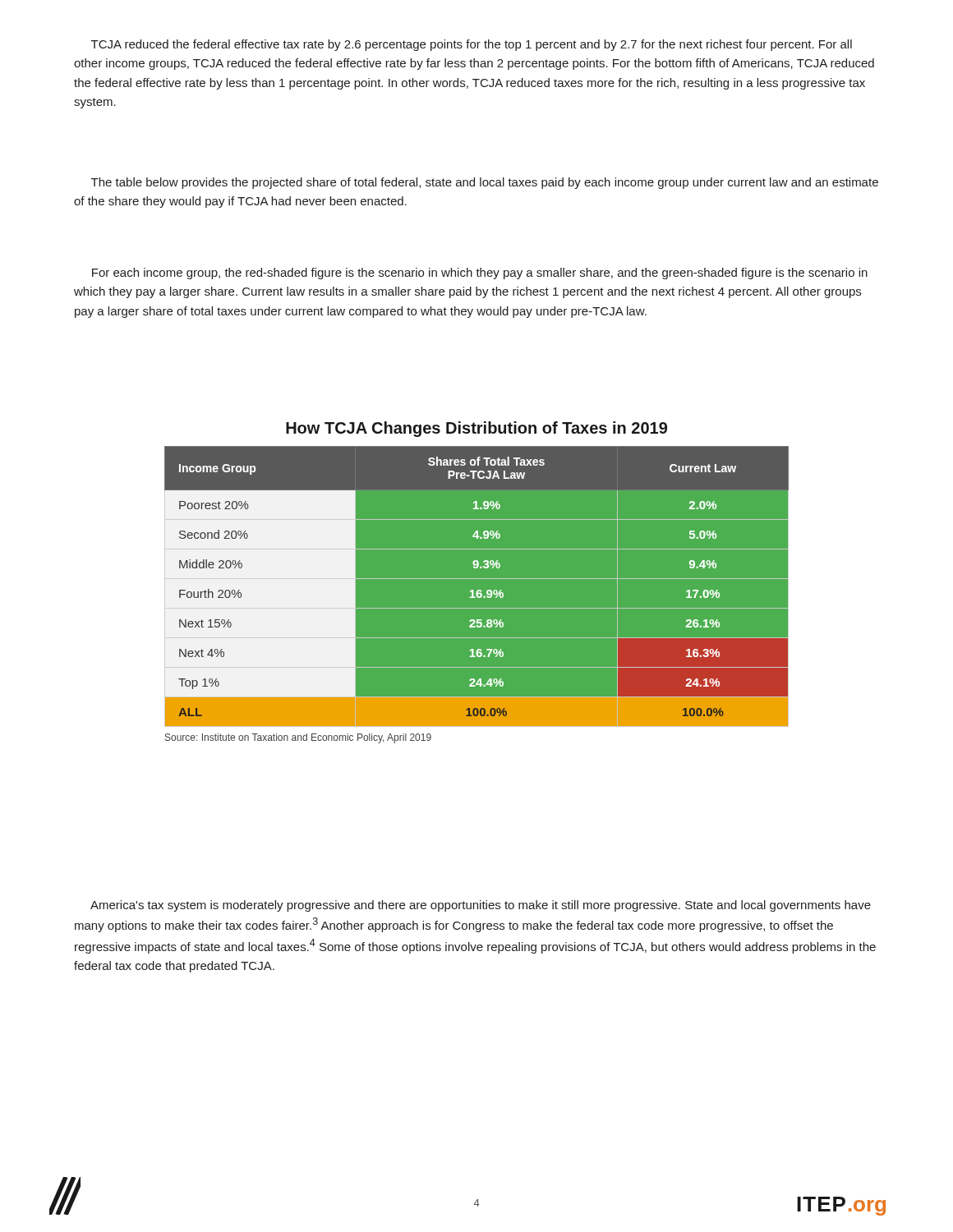Viewport: 953px width, 1232px height.
Task: Select the text block with the text "For each income"
Action: coord(471,291)
